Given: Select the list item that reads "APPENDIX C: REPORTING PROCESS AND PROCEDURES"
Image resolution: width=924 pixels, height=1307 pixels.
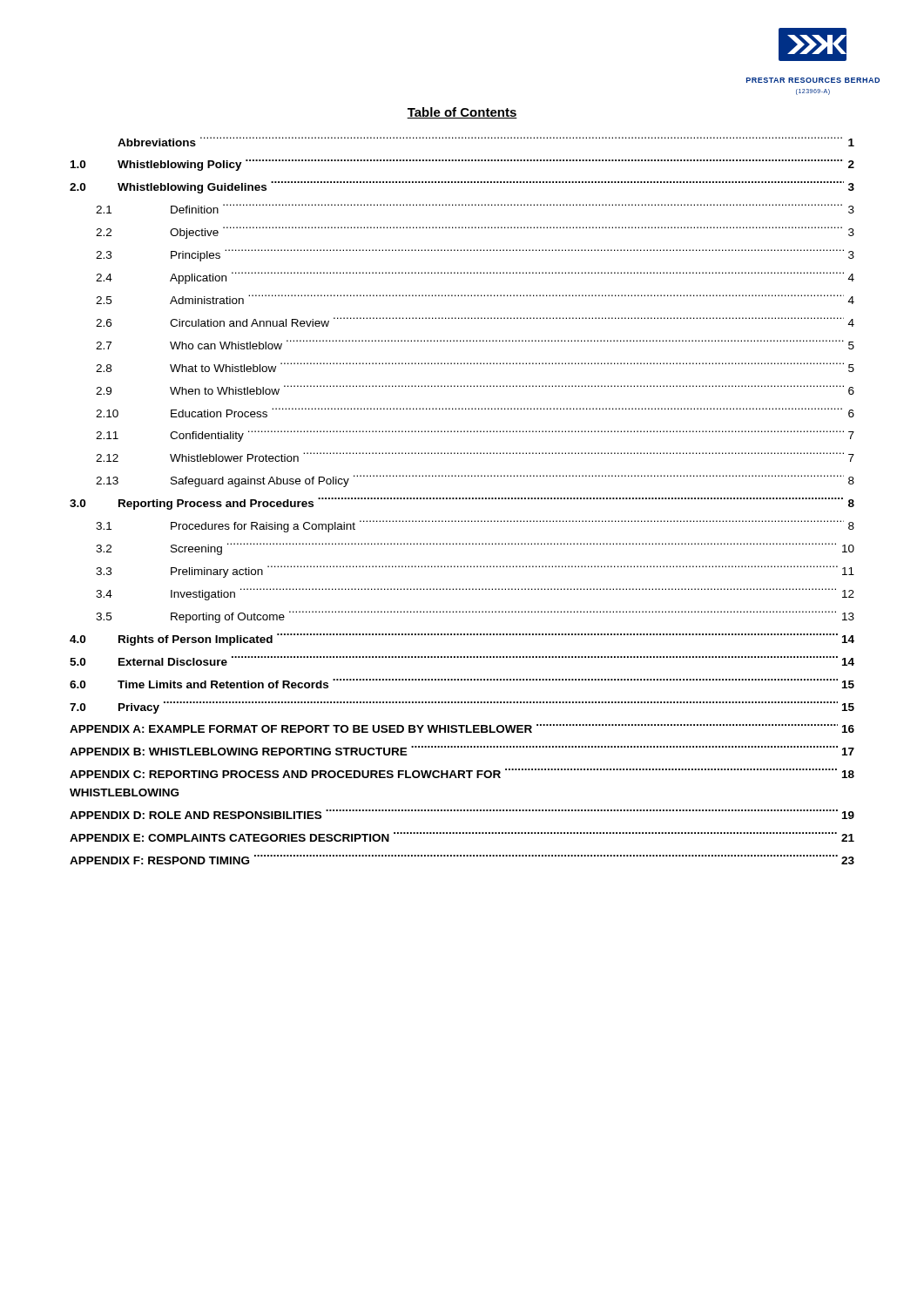Looking at the screenshot, I should [462, 784].
